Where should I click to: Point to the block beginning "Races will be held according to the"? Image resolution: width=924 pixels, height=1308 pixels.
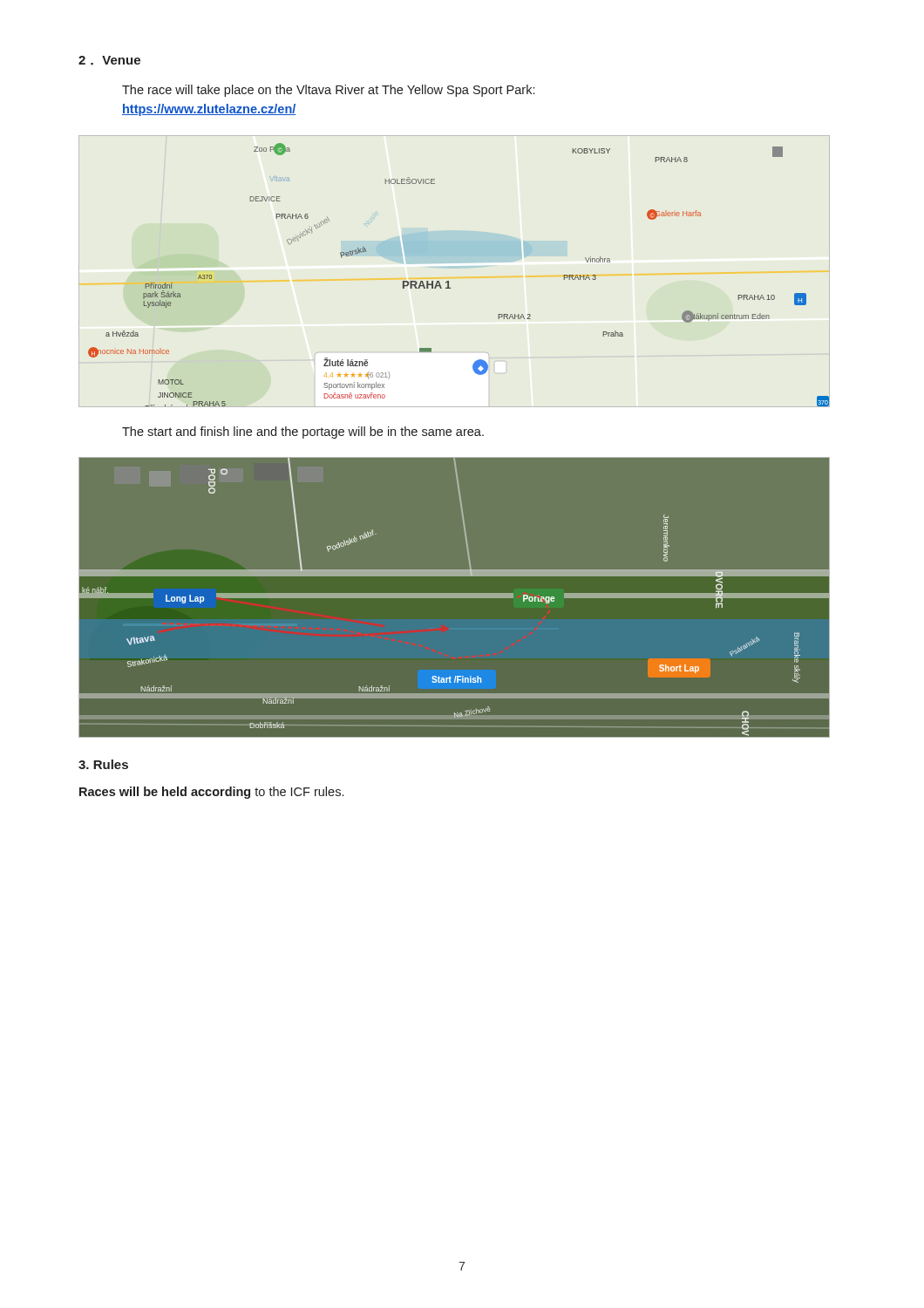pyautogui.click(x=212, y=792)
